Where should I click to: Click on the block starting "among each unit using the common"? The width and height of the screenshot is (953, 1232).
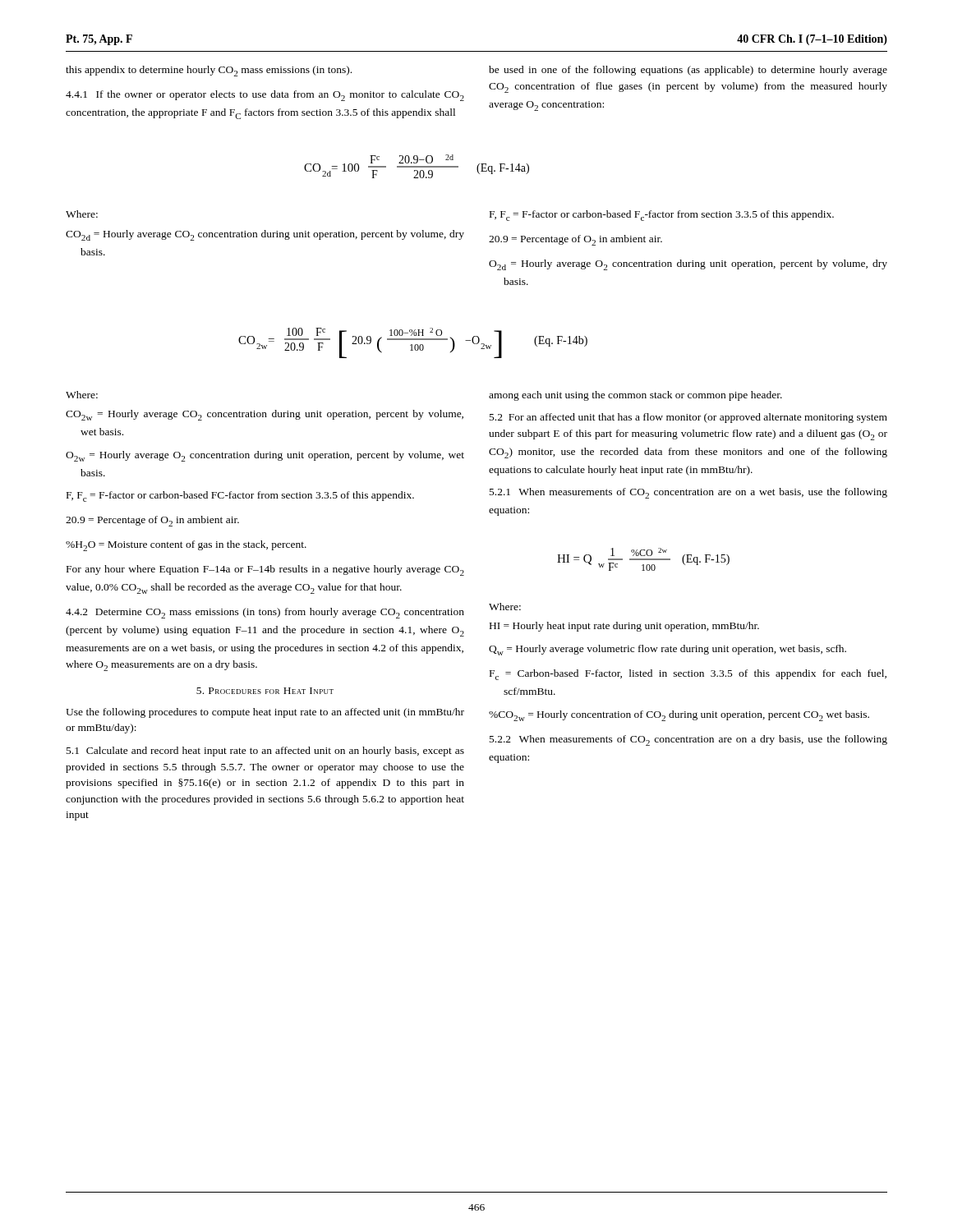688,395
